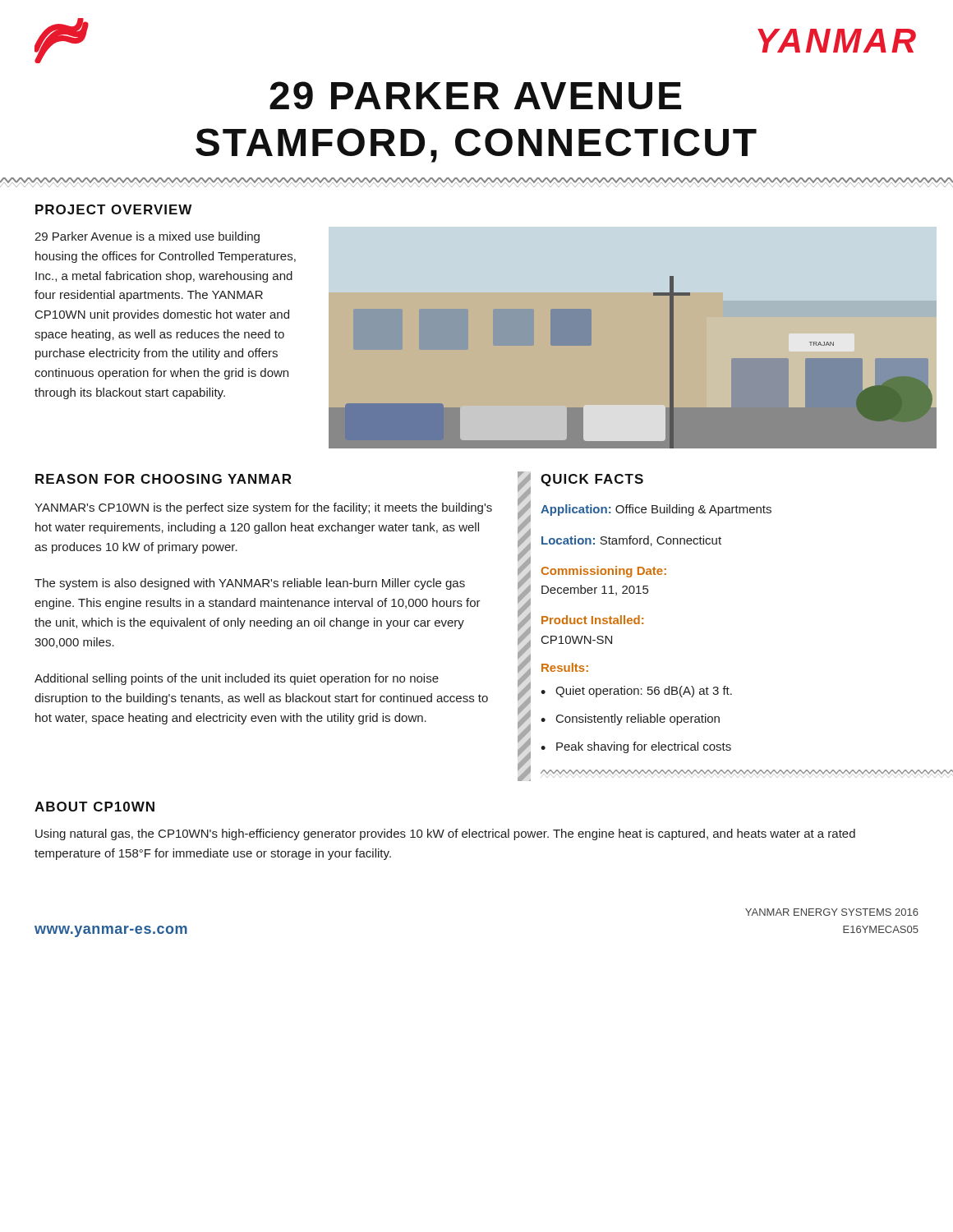Select the region starting "The system is also designed with YANMAR's"
Screen dimensions: 1232x953
coord(257,612)
